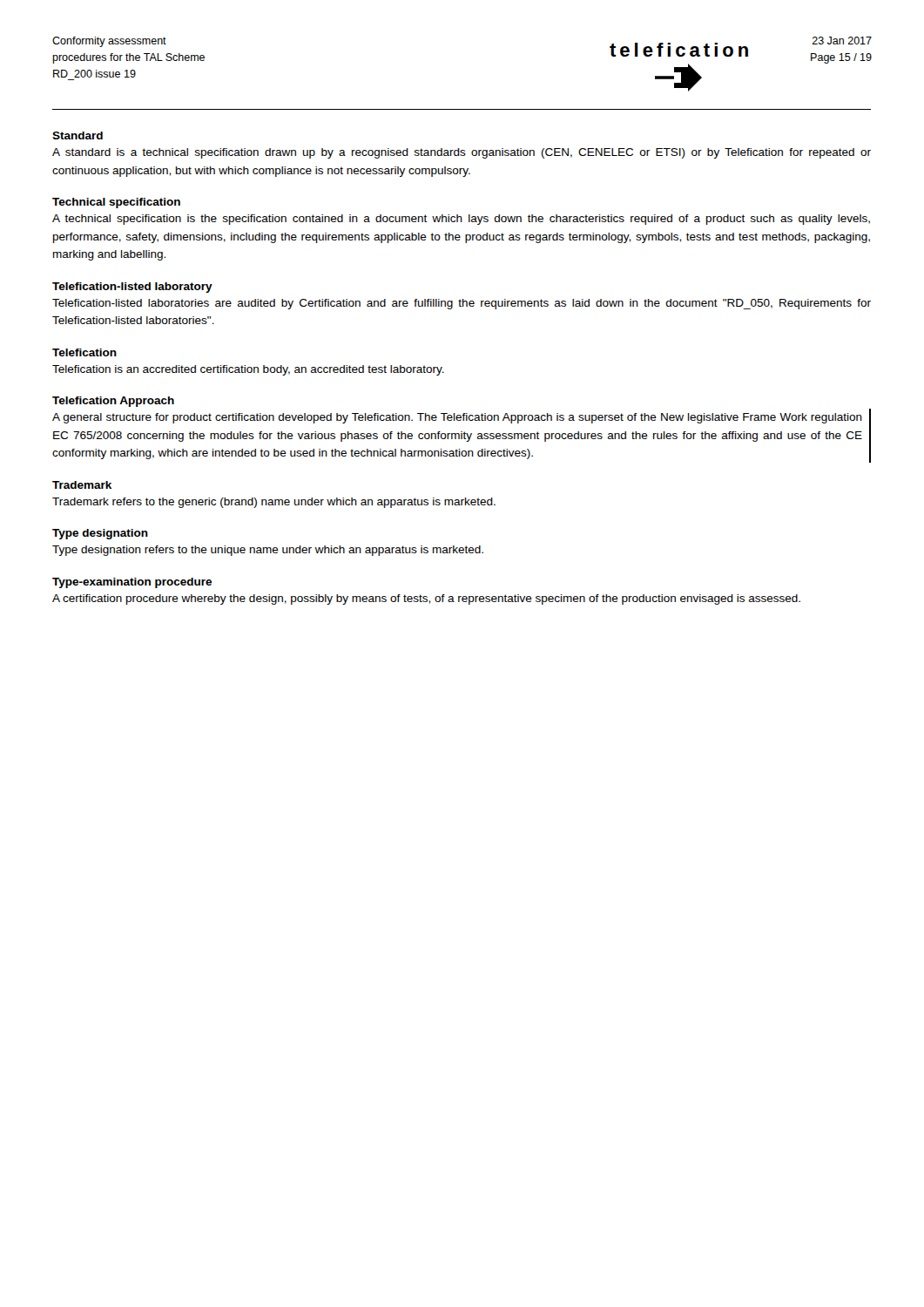This screenshot has width=924, height=1307.
Task: Find the block on this page that starts "Trademark refers to the"
Action: [x=274, y=501]
